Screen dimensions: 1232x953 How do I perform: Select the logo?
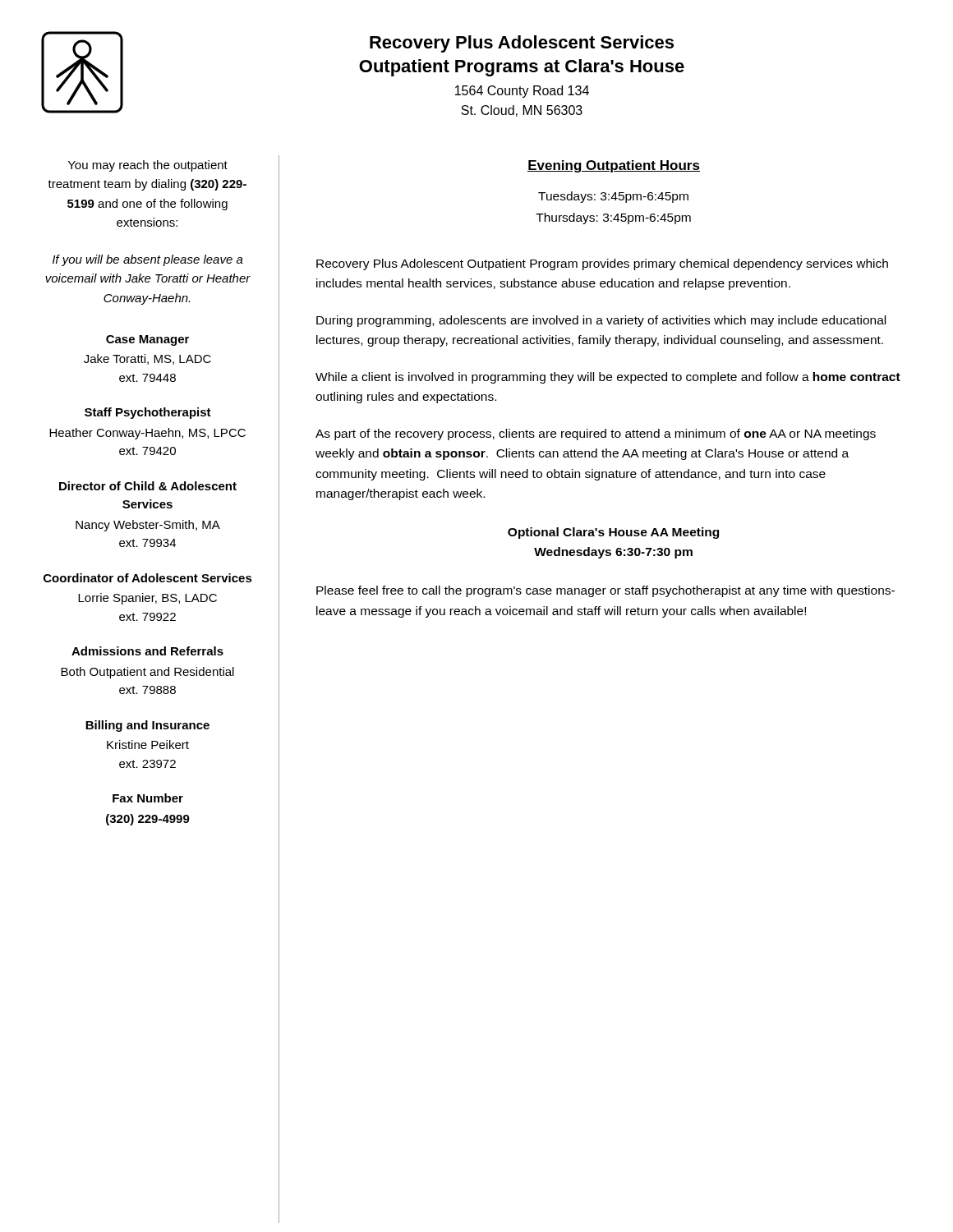(86, 74)
